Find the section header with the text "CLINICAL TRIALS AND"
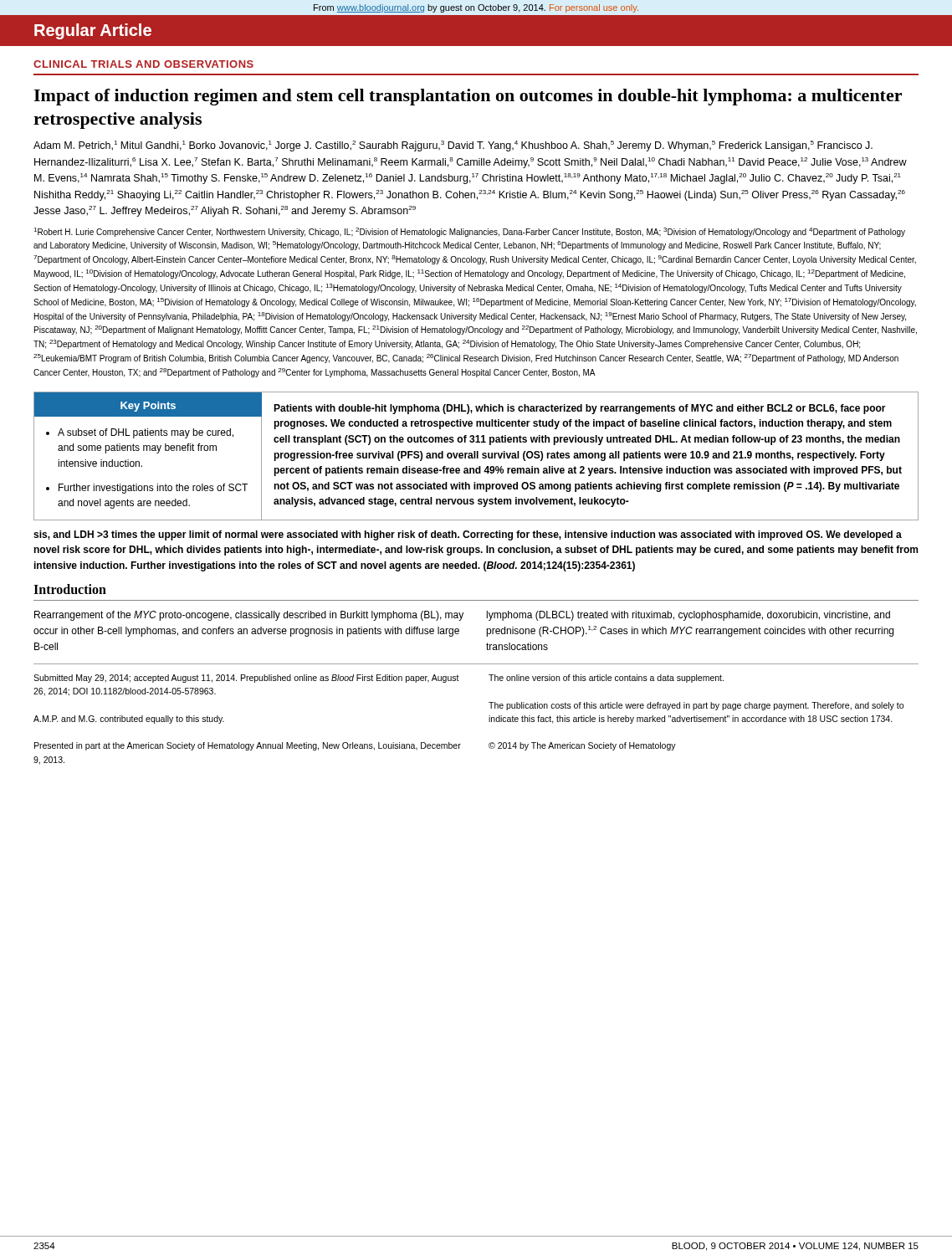Screen dimensions: 1255x952 [x=144, y=64]
